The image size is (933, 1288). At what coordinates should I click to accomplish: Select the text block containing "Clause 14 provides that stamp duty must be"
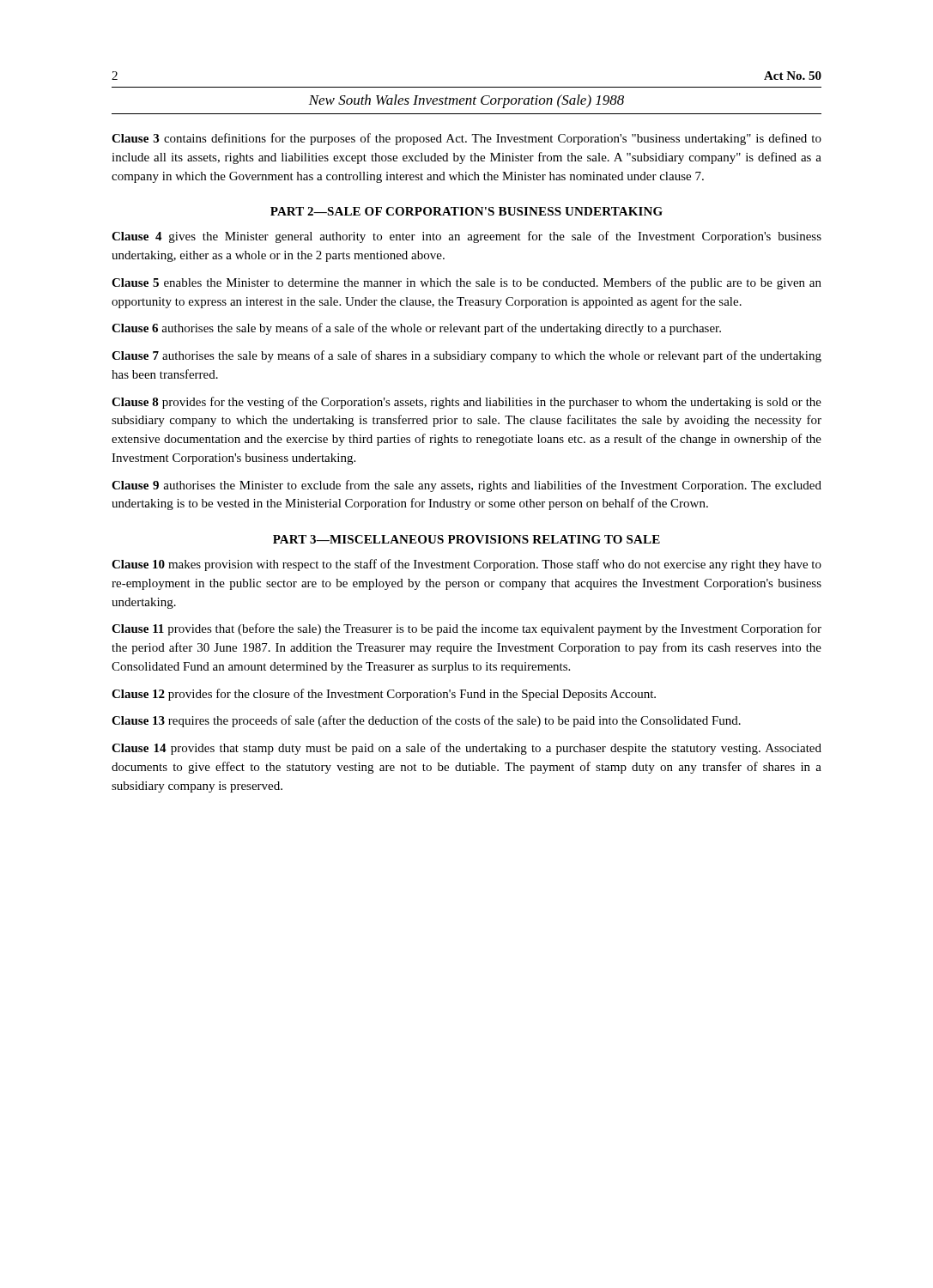pyautogui.click(x=466, y=767)
